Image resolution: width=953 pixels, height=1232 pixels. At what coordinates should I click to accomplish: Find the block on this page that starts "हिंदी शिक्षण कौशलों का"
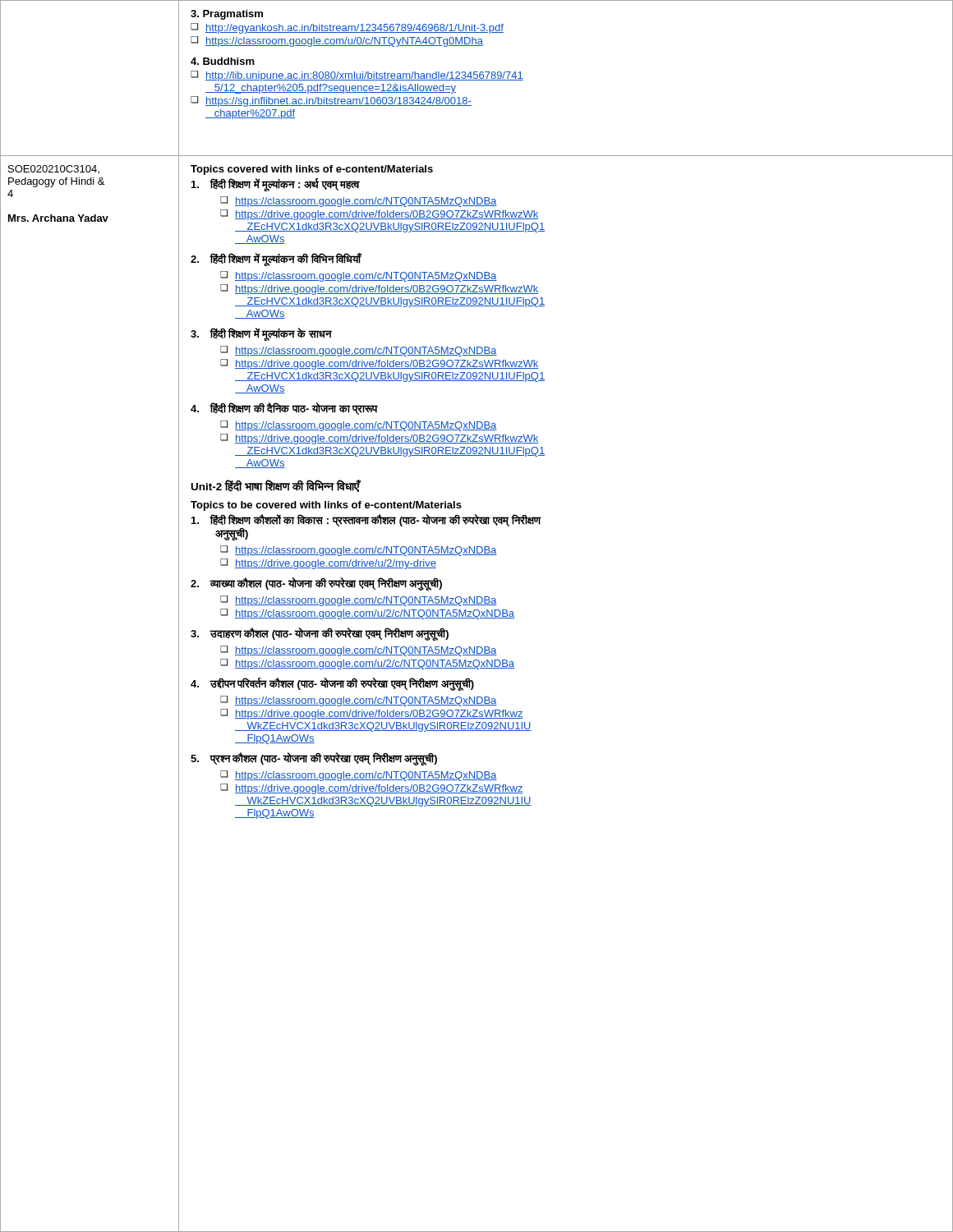click(366, 527)
